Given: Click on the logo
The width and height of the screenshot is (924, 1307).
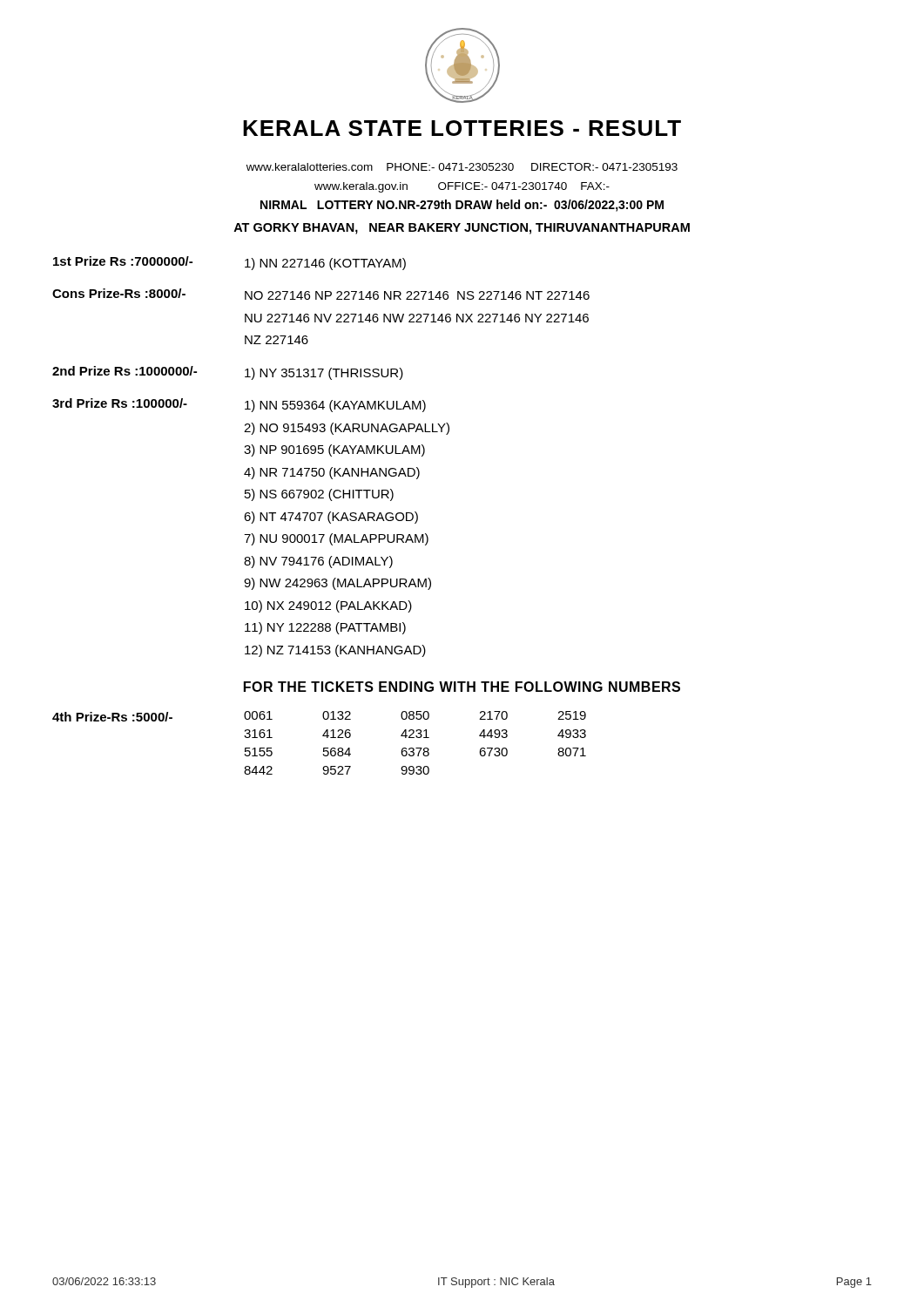Looking at the screenshot, I should point(462,67).
